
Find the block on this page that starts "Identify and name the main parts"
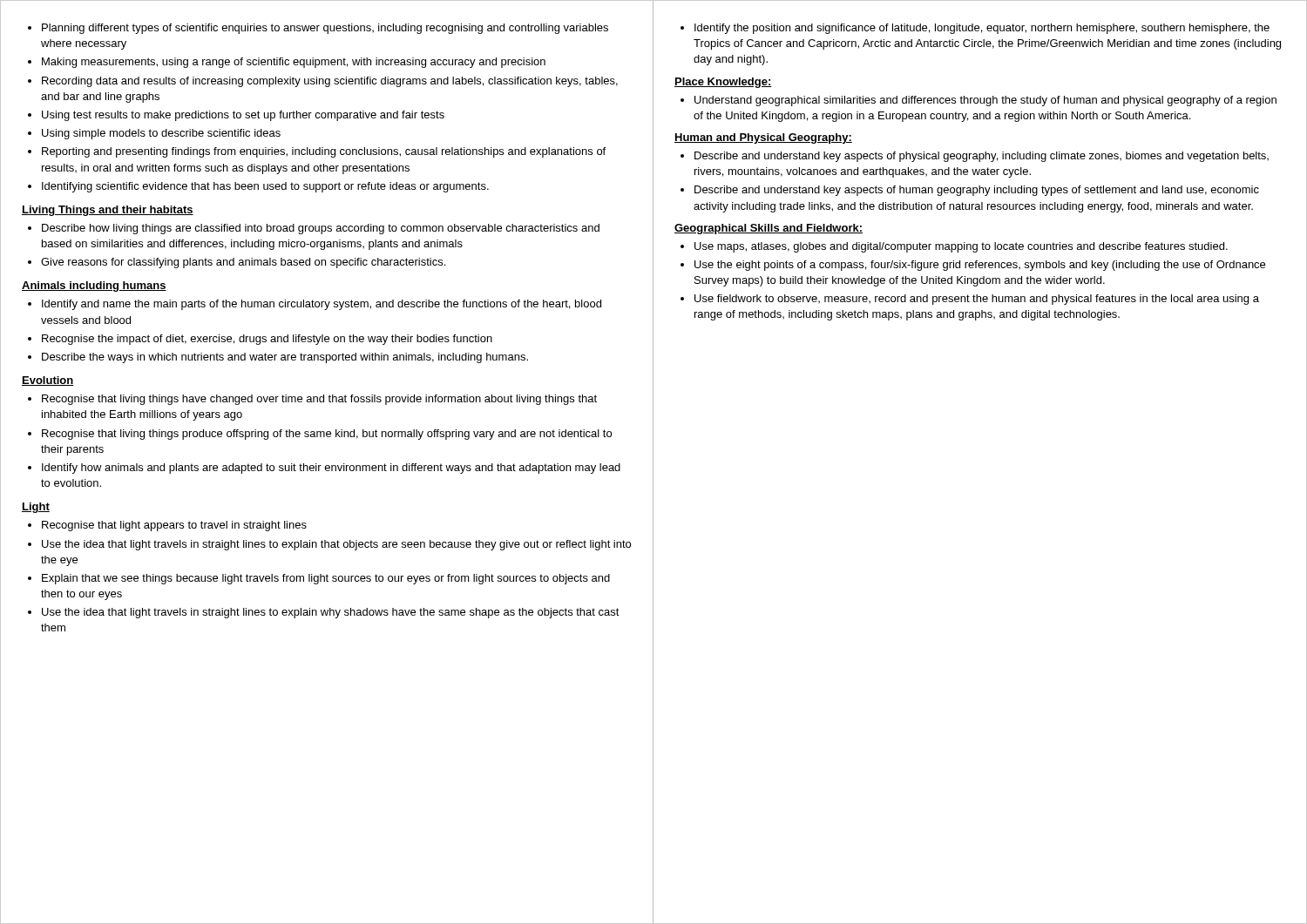pyautogui.click(x=327, y=331)
